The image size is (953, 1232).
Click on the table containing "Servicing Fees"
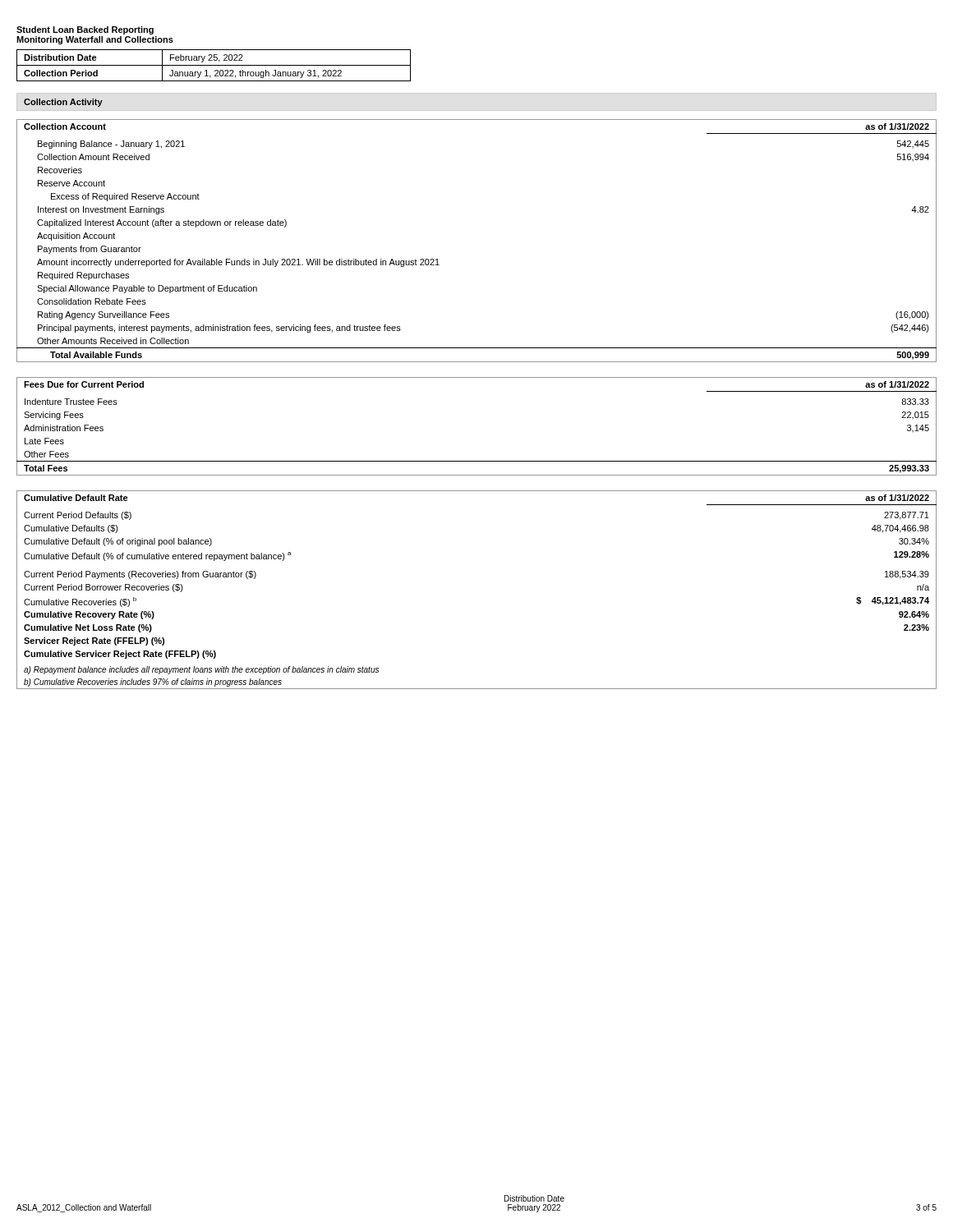pos(476,426)
